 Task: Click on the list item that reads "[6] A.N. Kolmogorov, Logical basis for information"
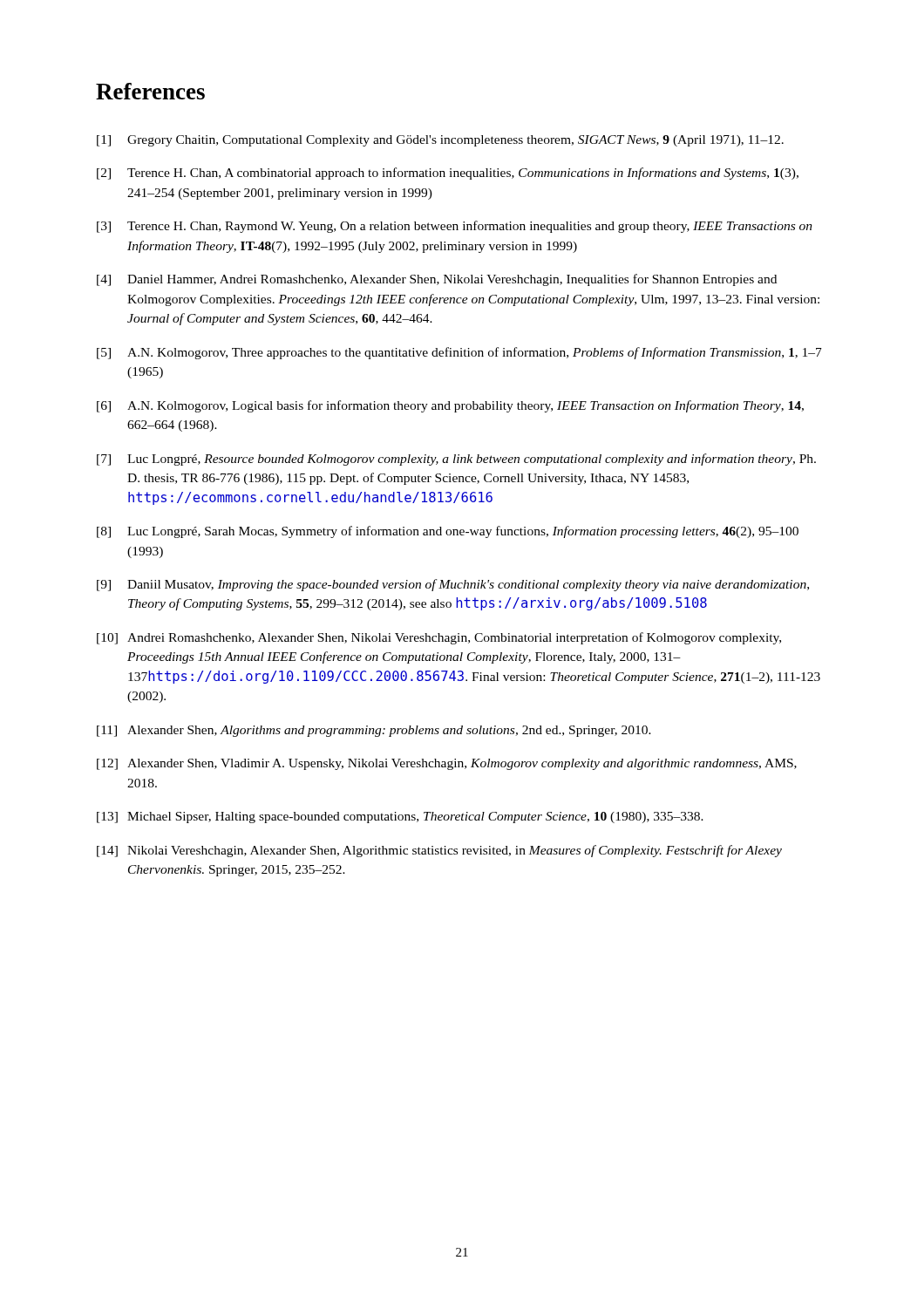pos(462,415)
